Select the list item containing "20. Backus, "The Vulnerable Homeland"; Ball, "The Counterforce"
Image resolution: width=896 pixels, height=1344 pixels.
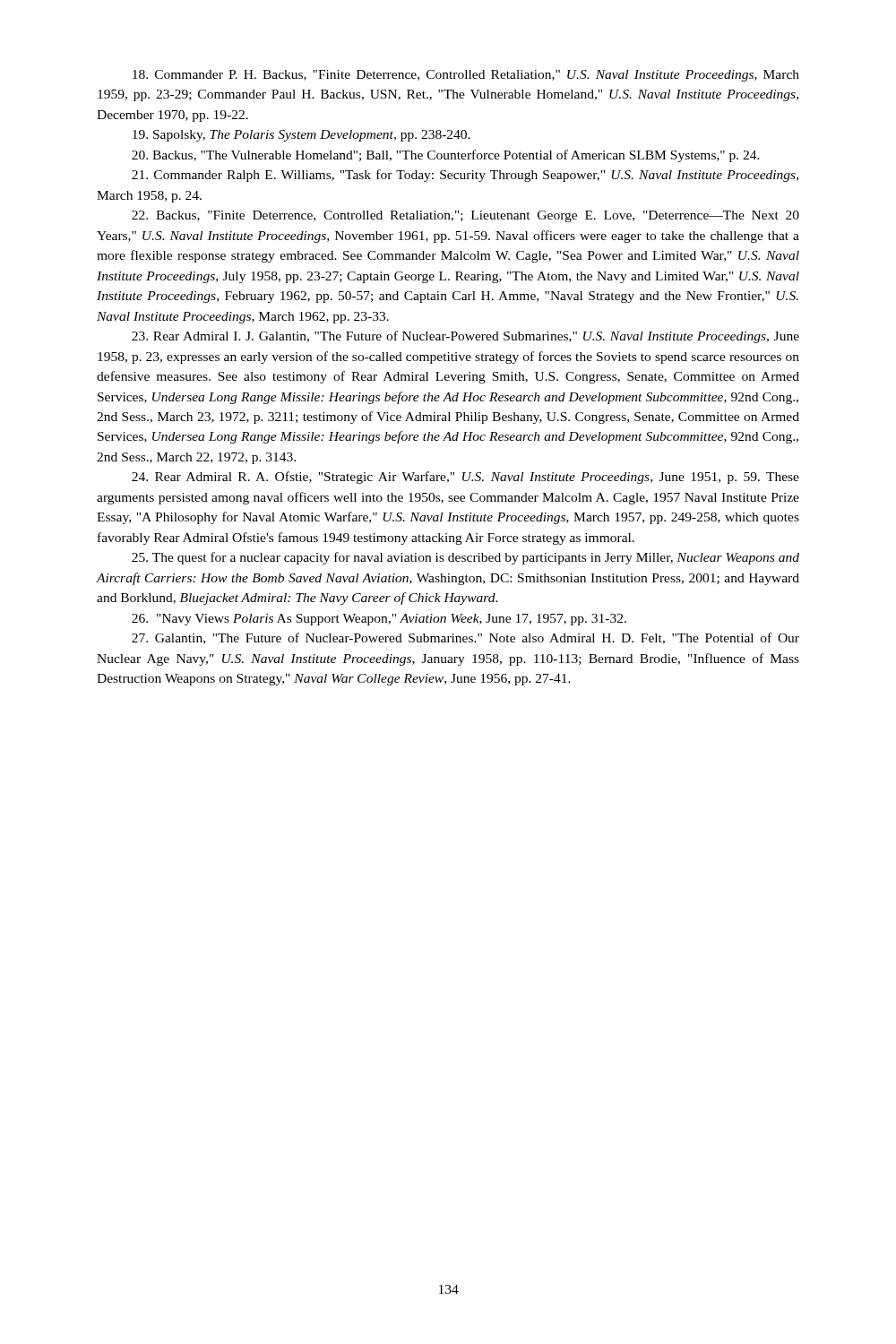coord(448,155)
